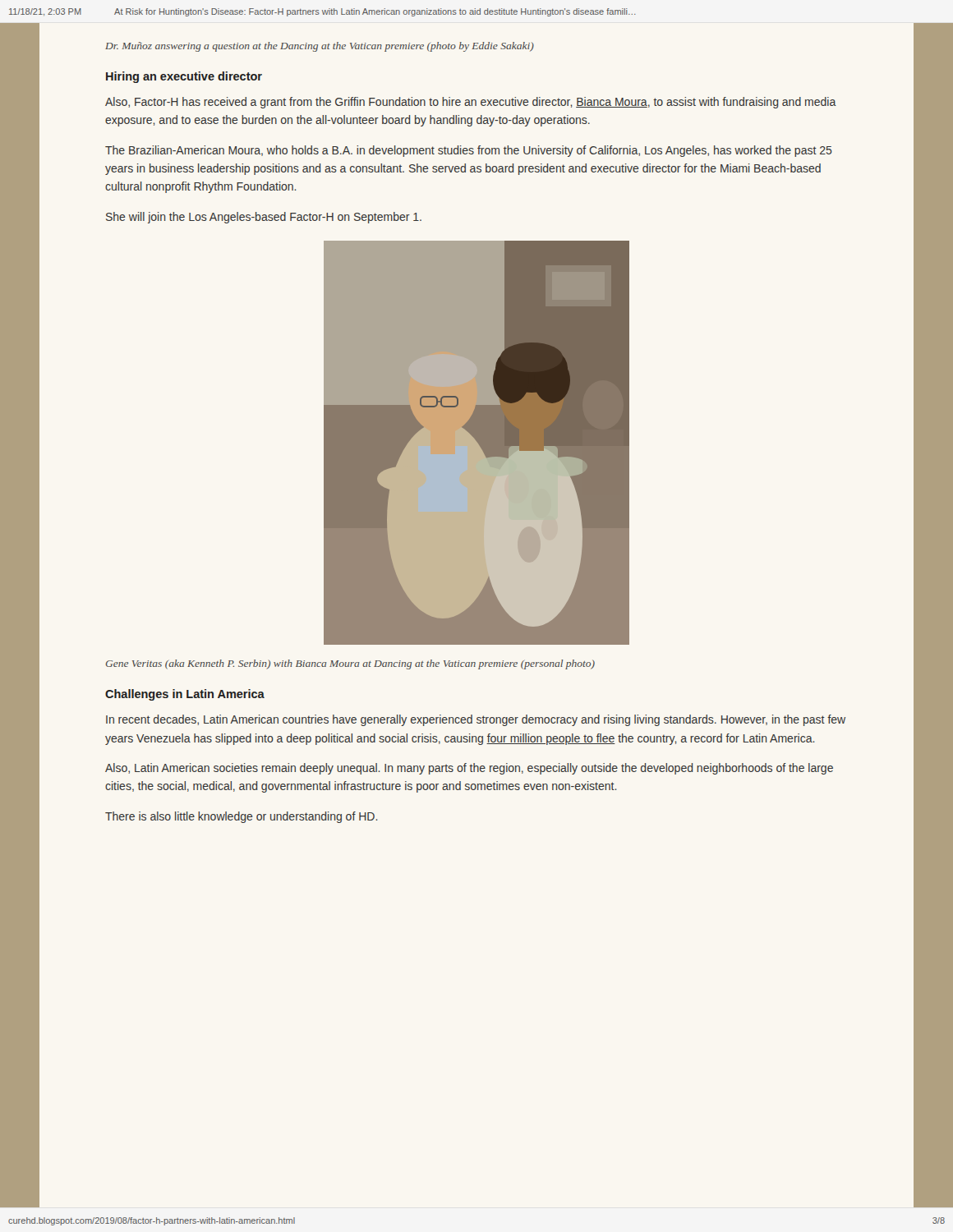This screenshot has height=1232, width=953.
Task: Find the section header that says "Hiring an executive director"
Action: point(184,76)
